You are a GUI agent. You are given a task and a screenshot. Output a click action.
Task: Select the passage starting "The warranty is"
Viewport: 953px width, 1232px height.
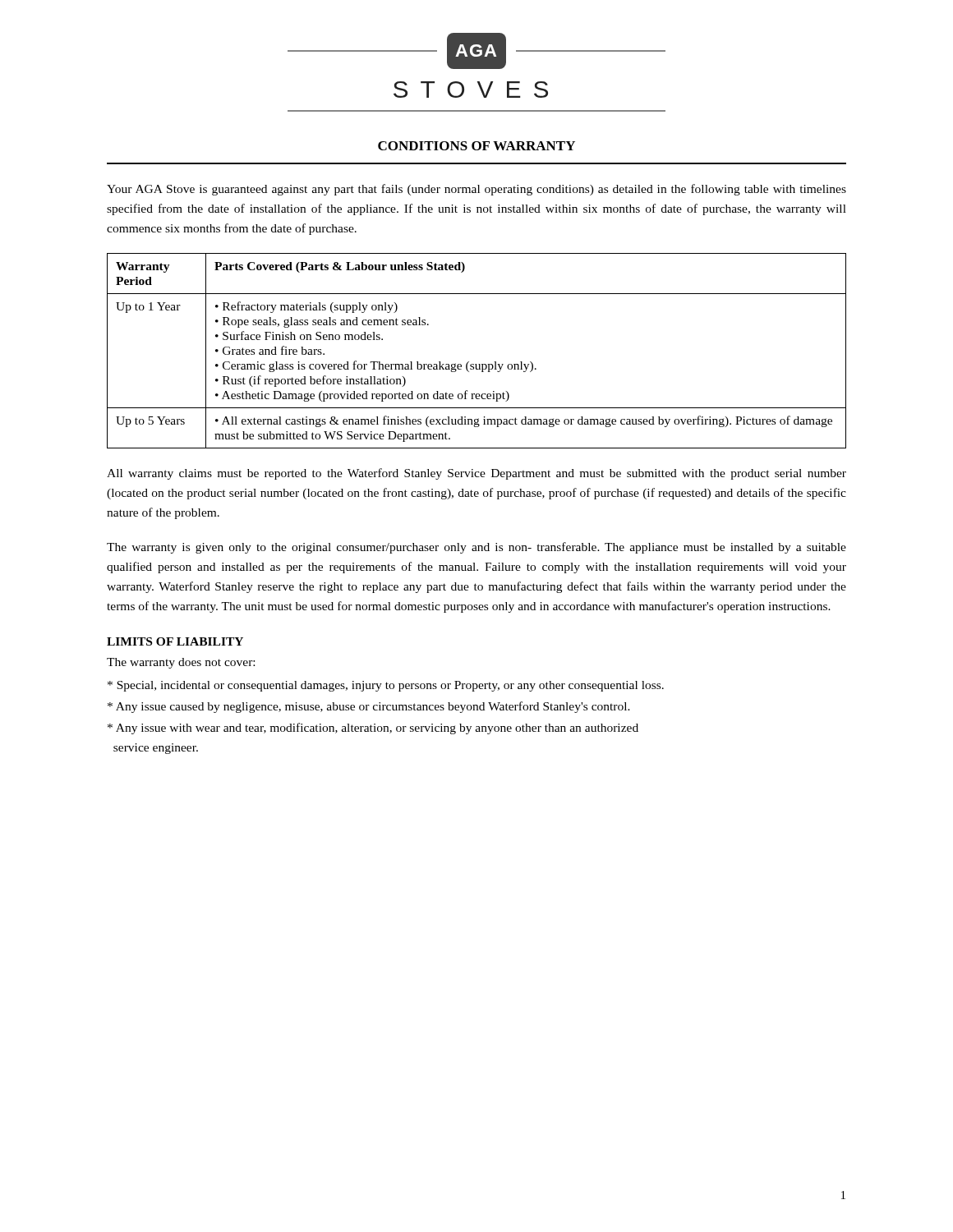tap(476, 576)
